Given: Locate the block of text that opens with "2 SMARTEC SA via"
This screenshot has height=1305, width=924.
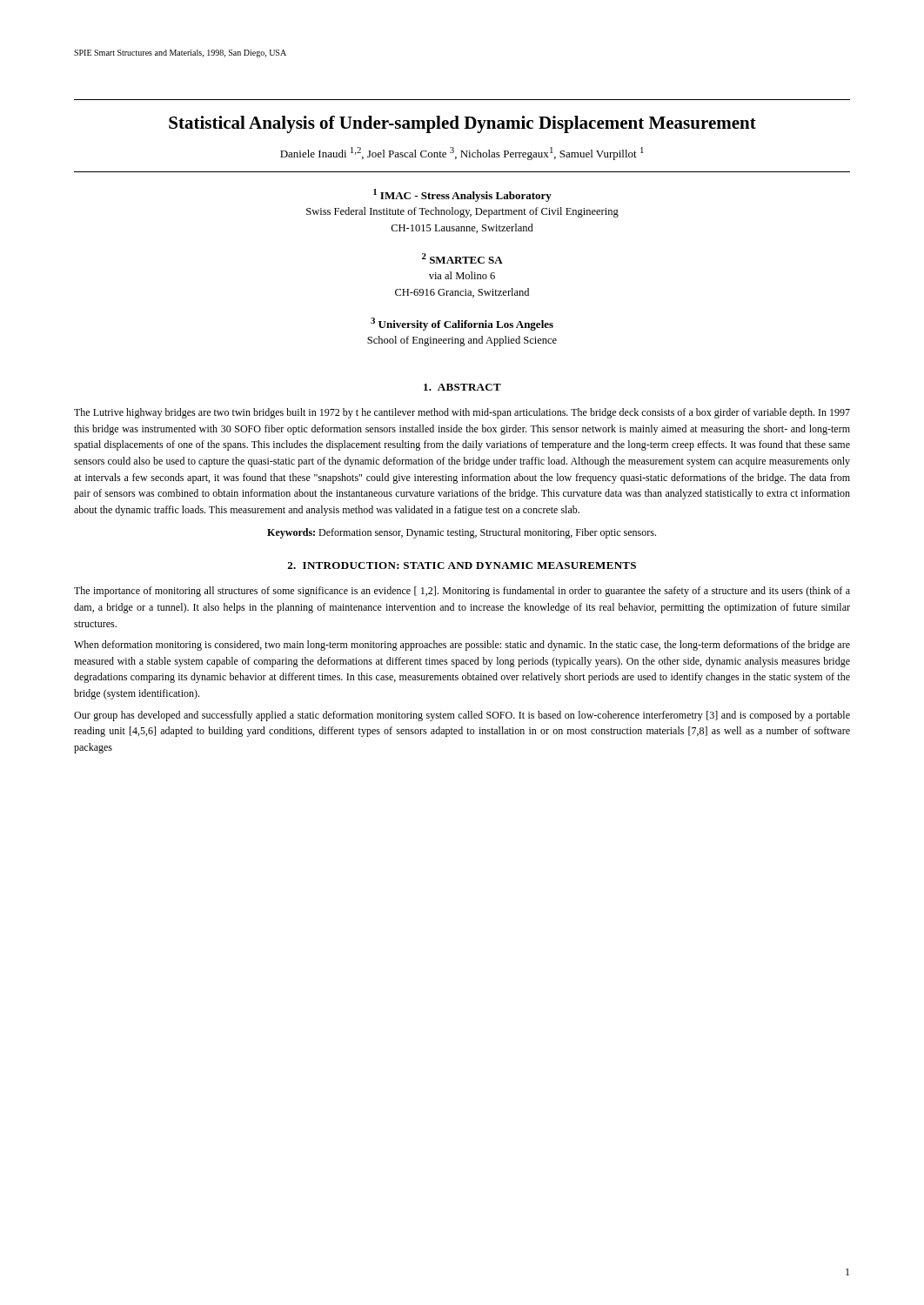Looking at the screenshot, I should (462, 276).
